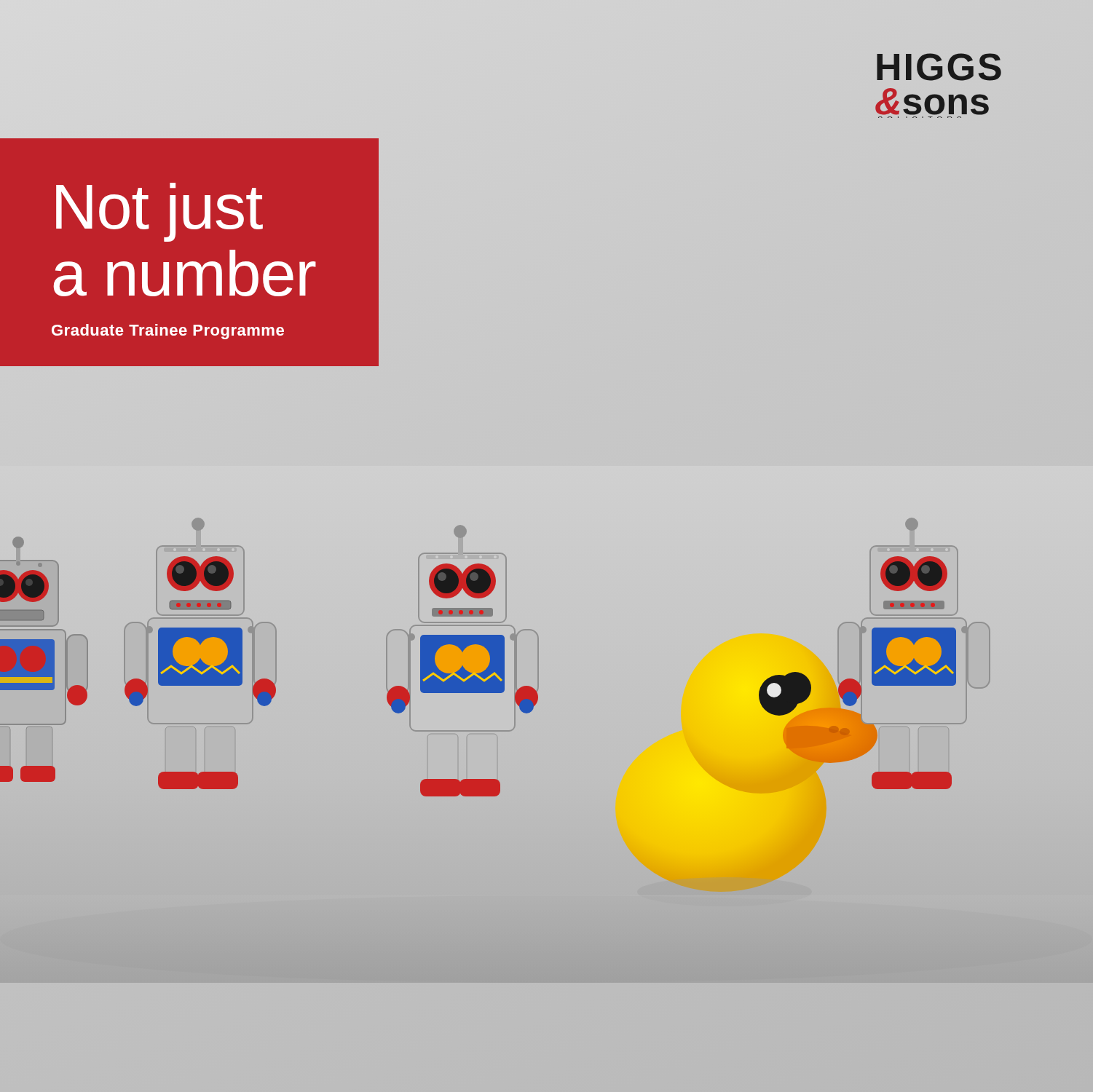Image resolution: width=1093 pixels, height=1092 pixels.
Task: Find the photo
Action: 546,724
